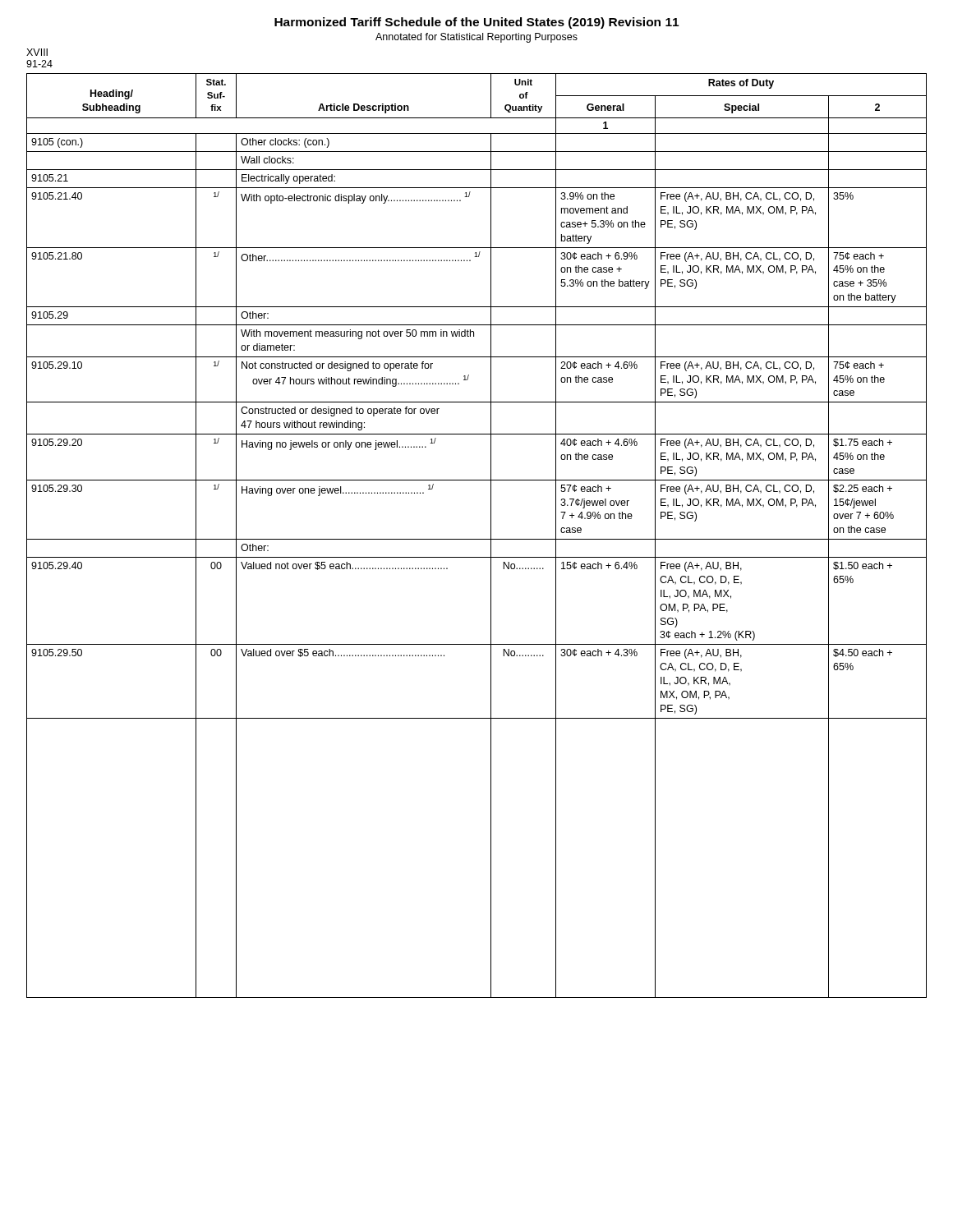
Task: Locate the text starting "Annotated for Statistical Reporting Purposes"
Action: [476, 37]
